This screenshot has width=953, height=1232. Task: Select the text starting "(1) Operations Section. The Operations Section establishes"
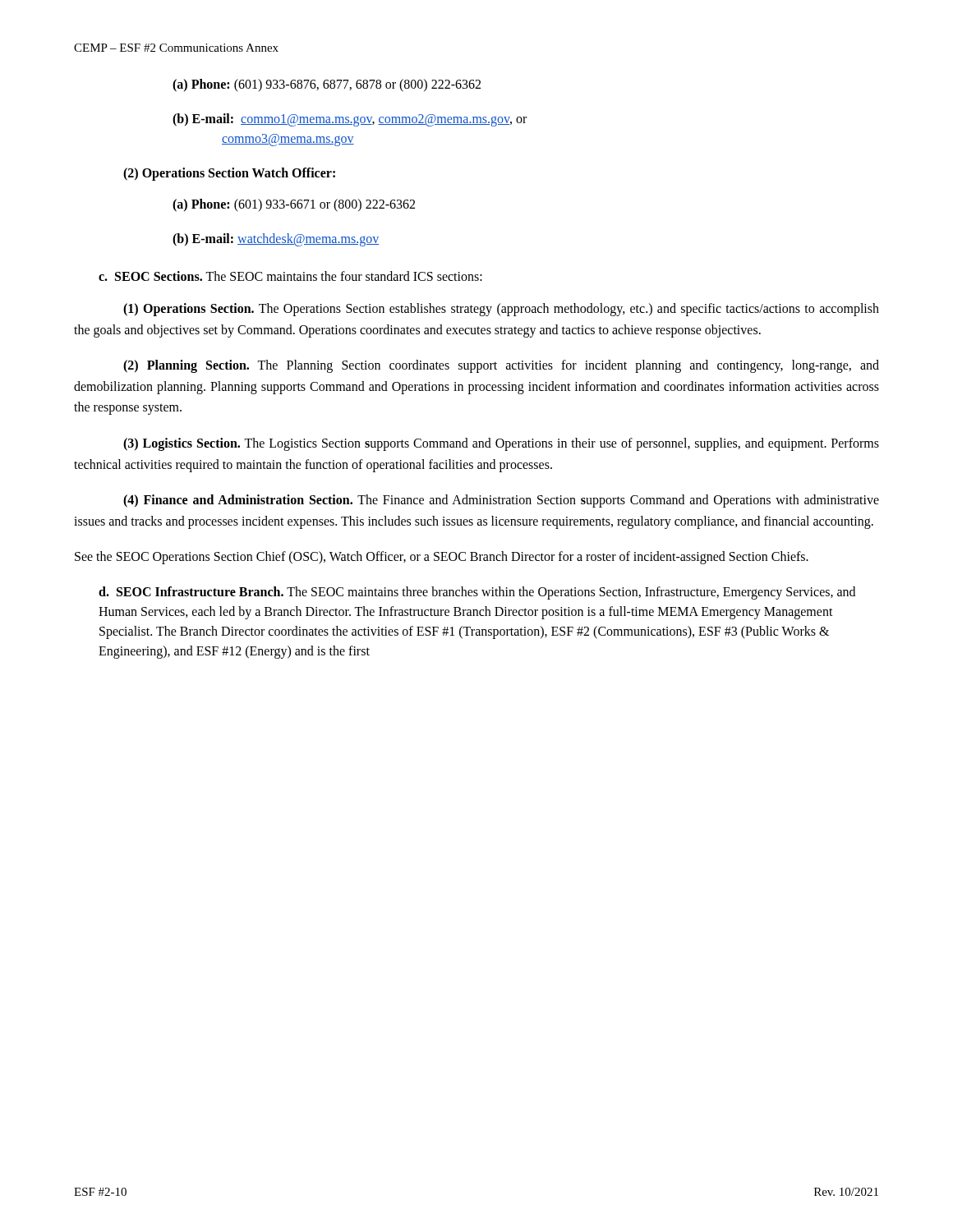(x=476, y=319)
